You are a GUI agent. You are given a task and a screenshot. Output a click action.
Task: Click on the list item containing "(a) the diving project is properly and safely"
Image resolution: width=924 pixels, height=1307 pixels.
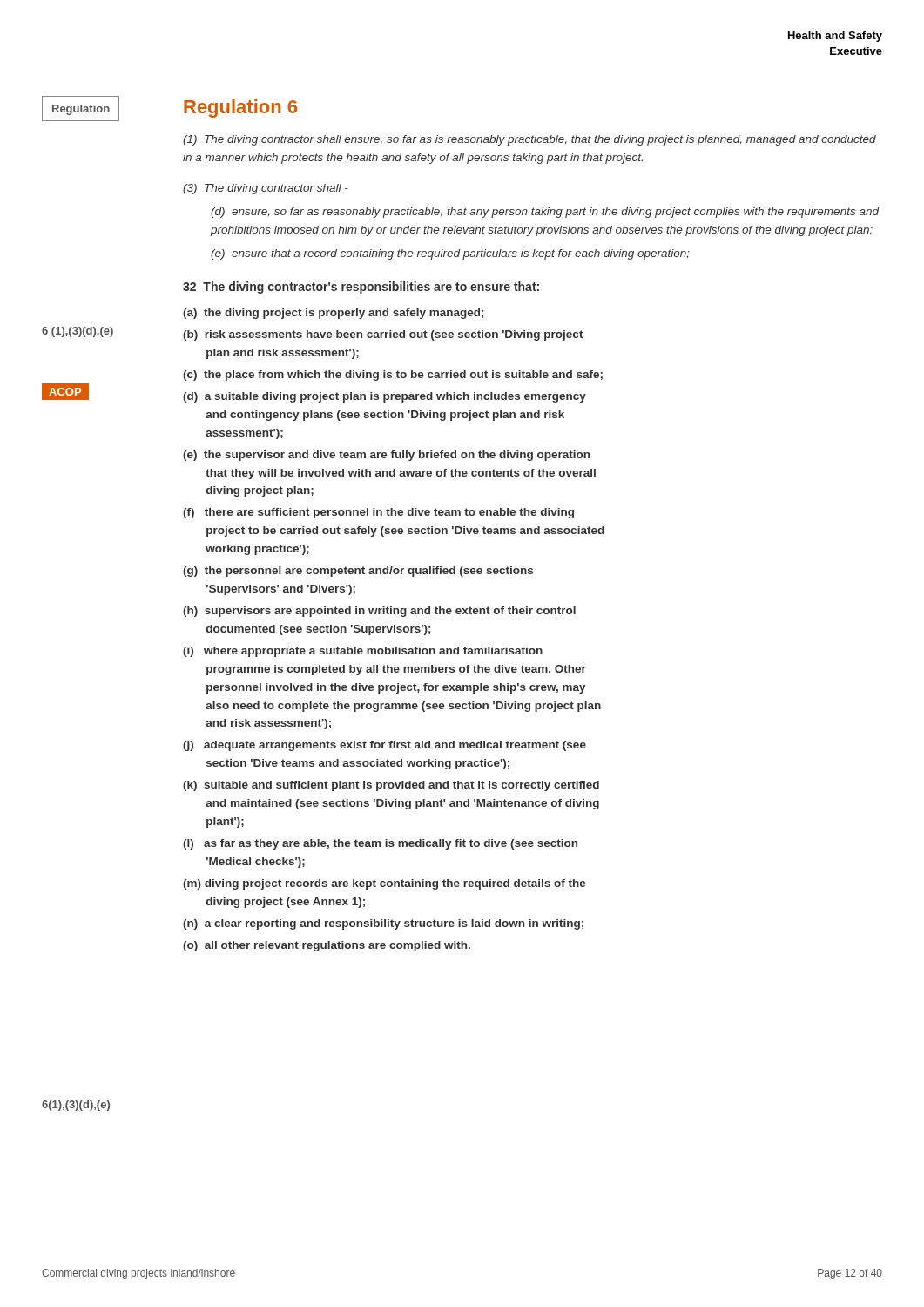tap(334, 313)
